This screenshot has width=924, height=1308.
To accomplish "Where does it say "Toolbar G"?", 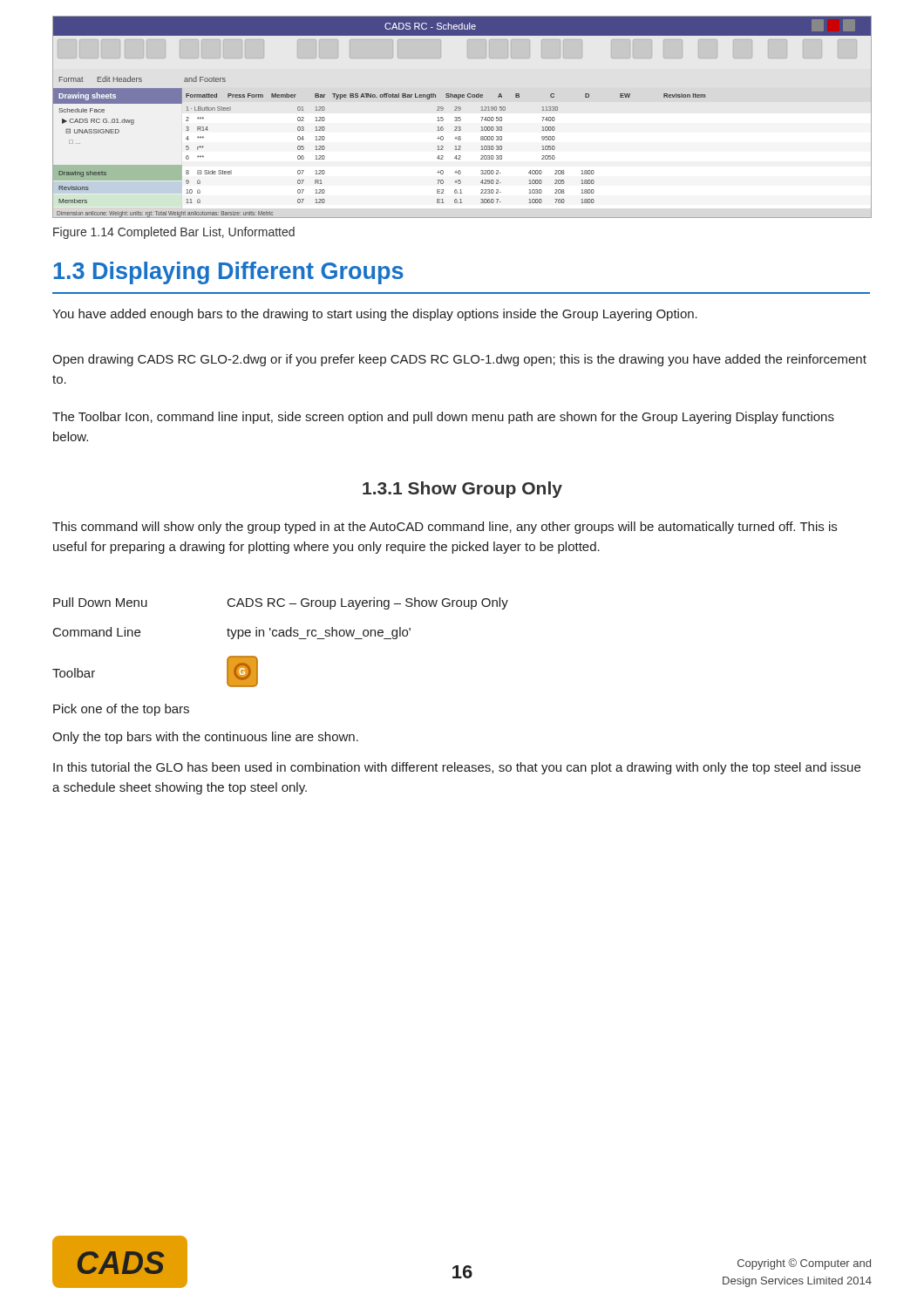I will [75, 671].
